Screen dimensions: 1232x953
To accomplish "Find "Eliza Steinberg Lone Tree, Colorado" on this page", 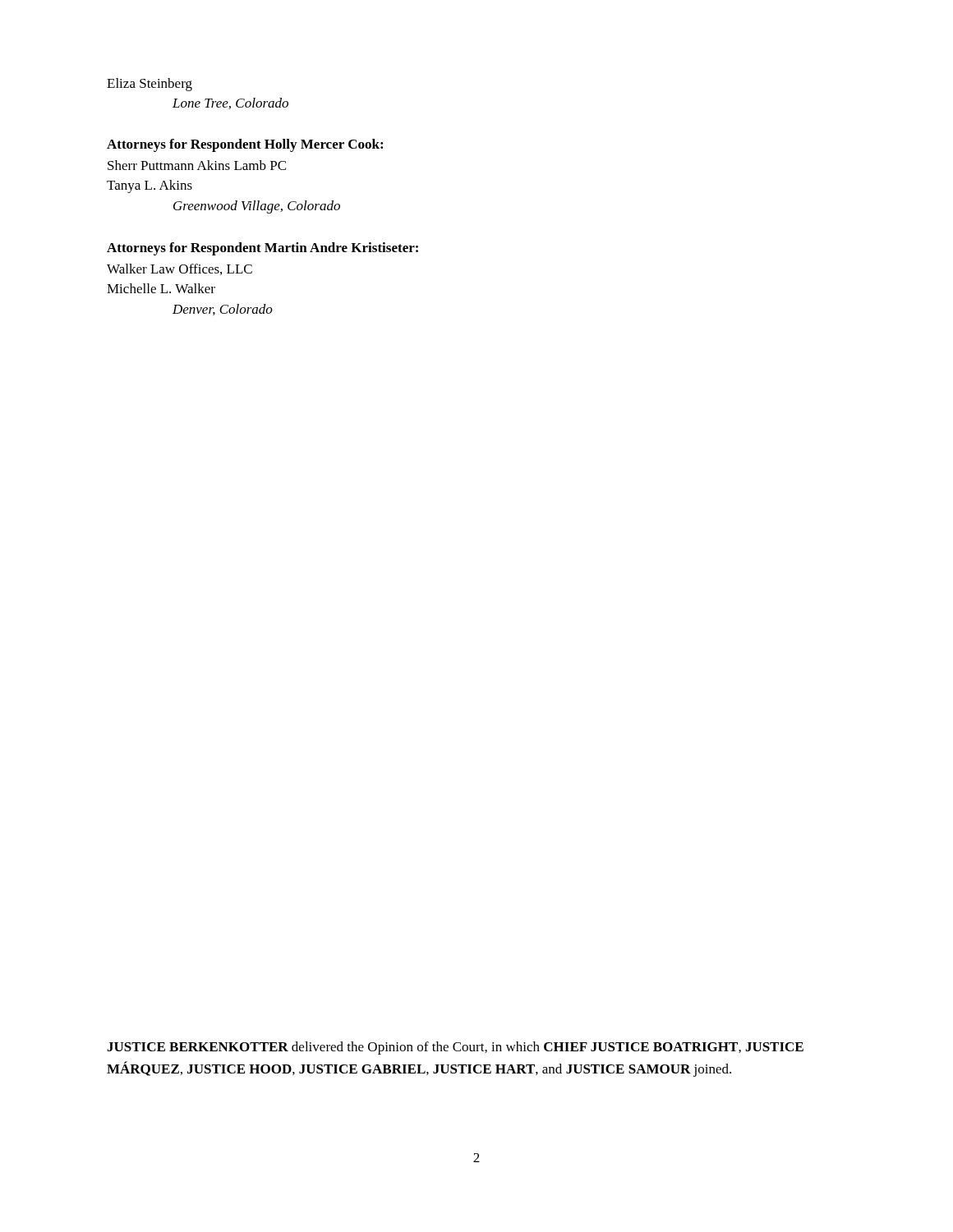I will tap(198, 93).
